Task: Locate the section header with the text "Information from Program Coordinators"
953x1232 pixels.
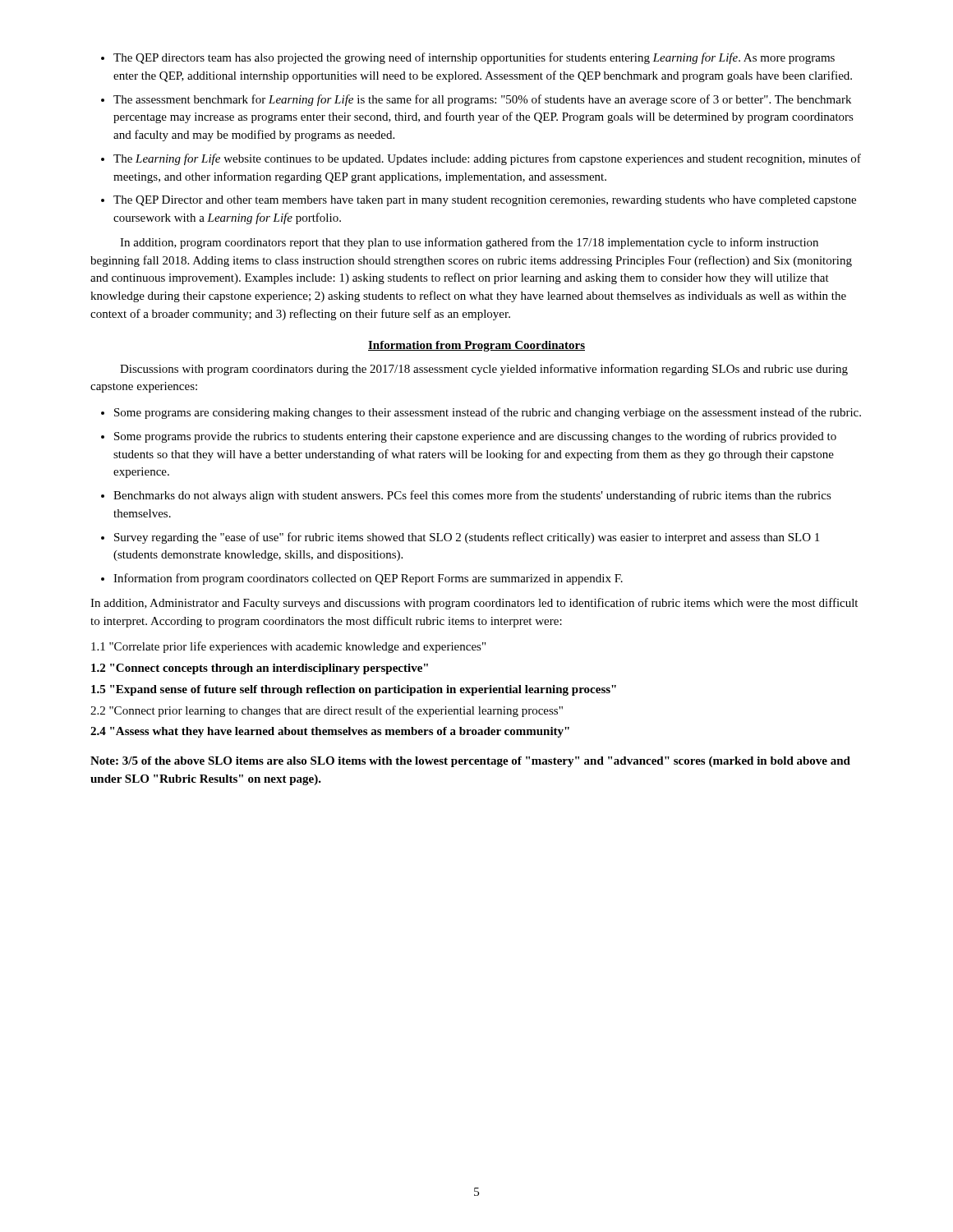Action: click(476, 345)
